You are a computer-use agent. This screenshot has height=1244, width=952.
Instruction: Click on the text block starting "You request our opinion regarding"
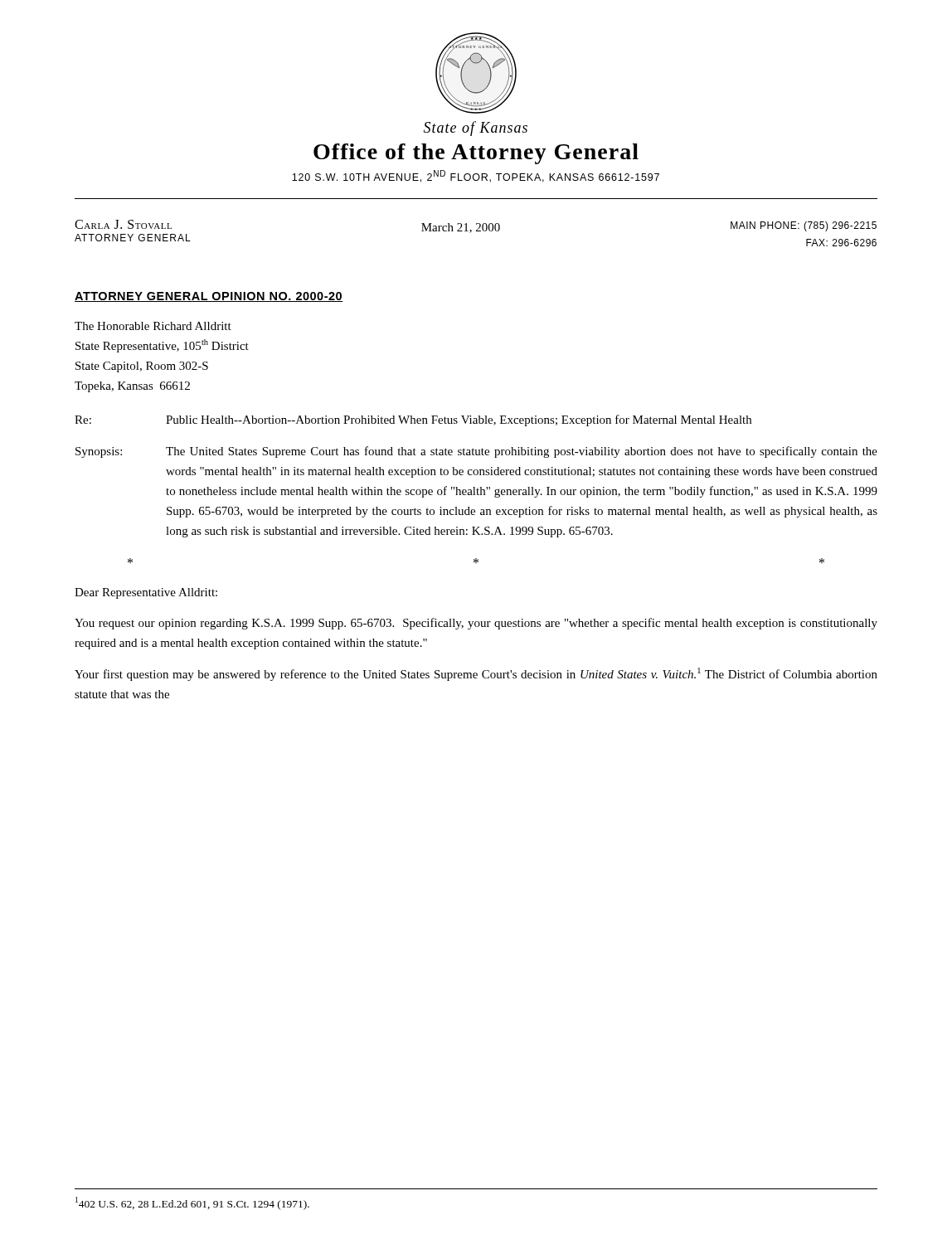coord(476,633)
